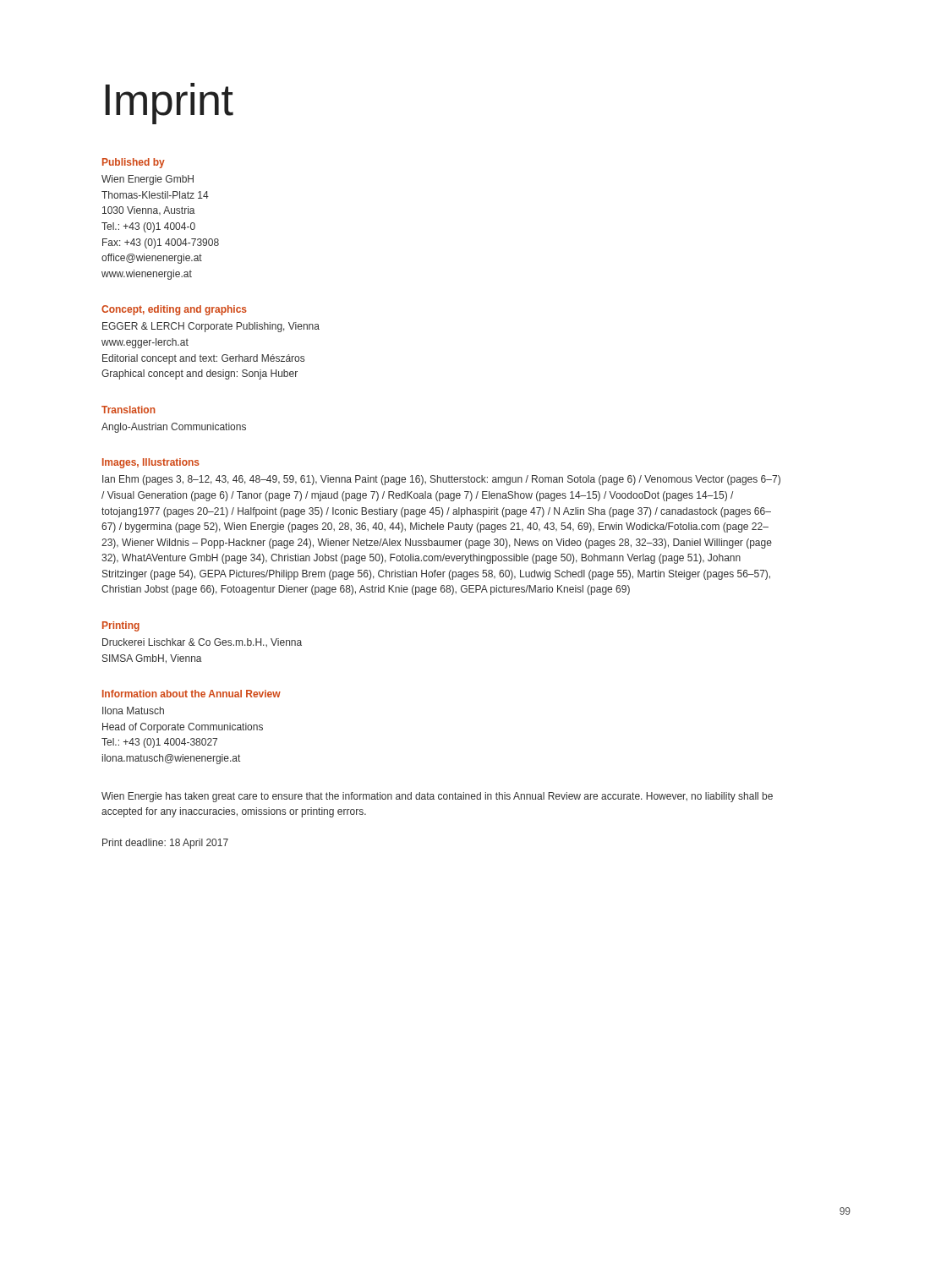This screenshot has width=952, height=1268.
Task: Locate the text block starting "Anglo-Austrian Communications"
Action: click(x=174, y=427)
